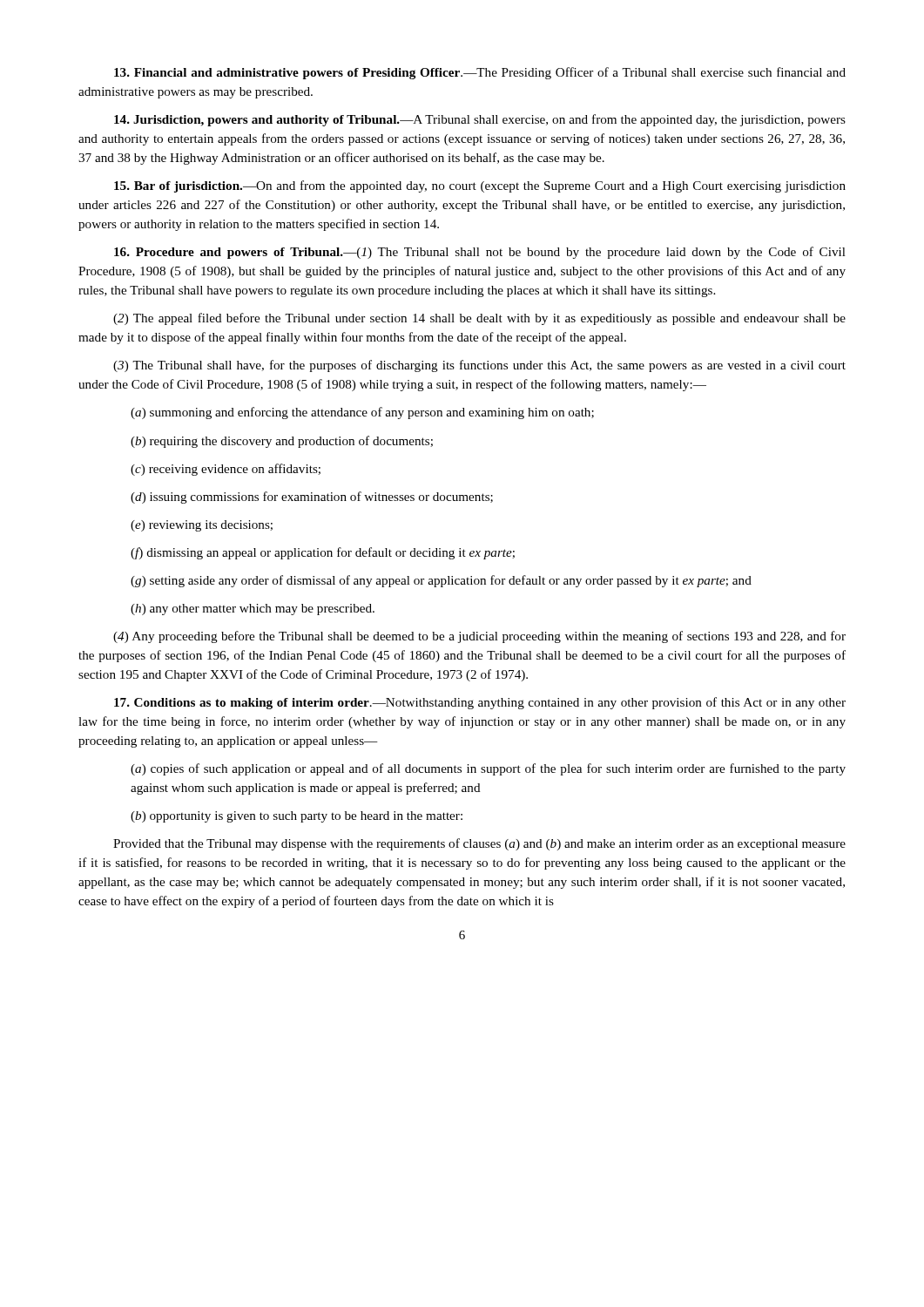The image size is (924, 1307).
Task: Click on the passage starting "(f) dismissing an appeal or application for"
Action: 488,552
